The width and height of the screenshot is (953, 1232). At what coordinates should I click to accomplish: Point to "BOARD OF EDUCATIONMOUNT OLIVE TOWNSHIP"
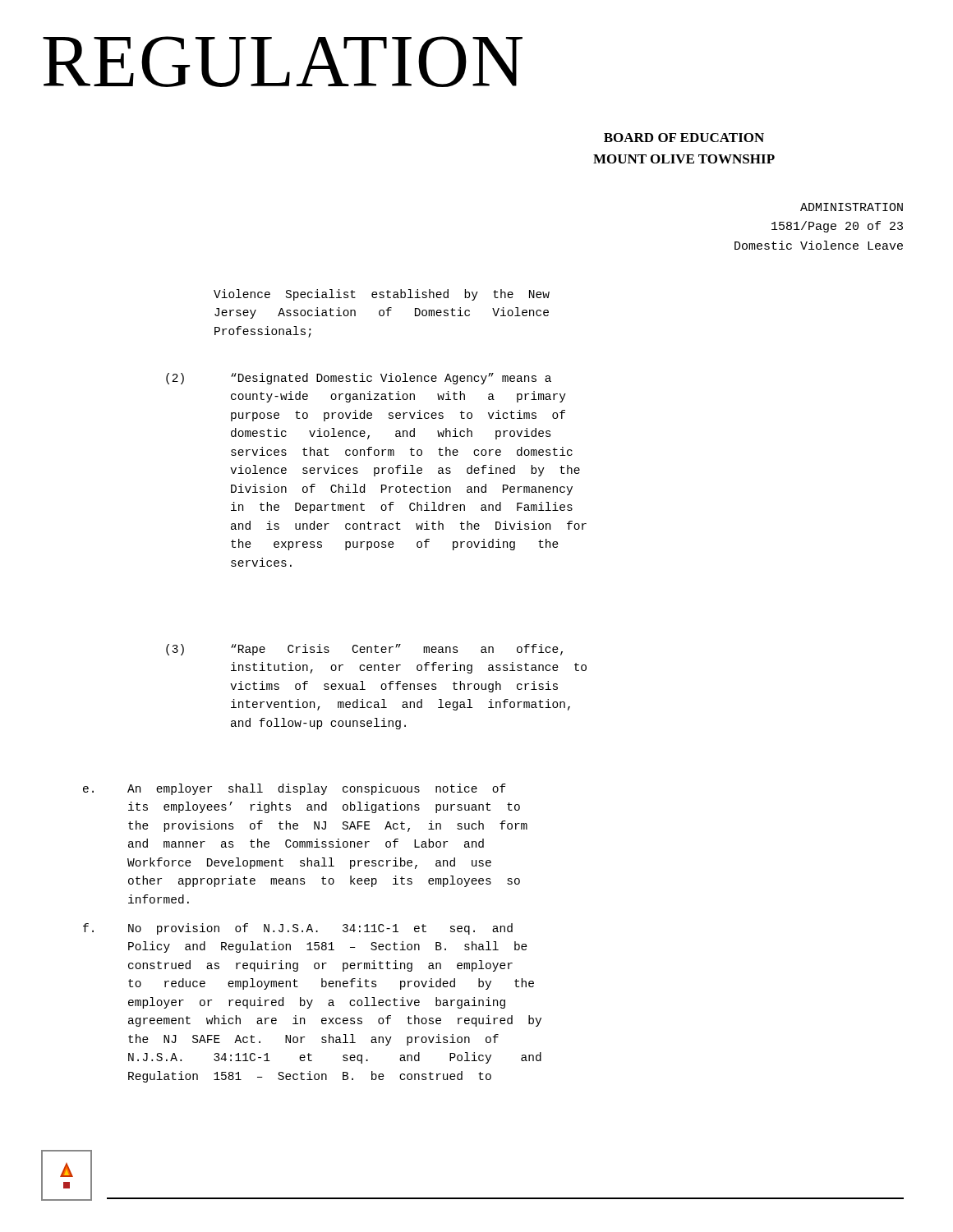[684, 148]
